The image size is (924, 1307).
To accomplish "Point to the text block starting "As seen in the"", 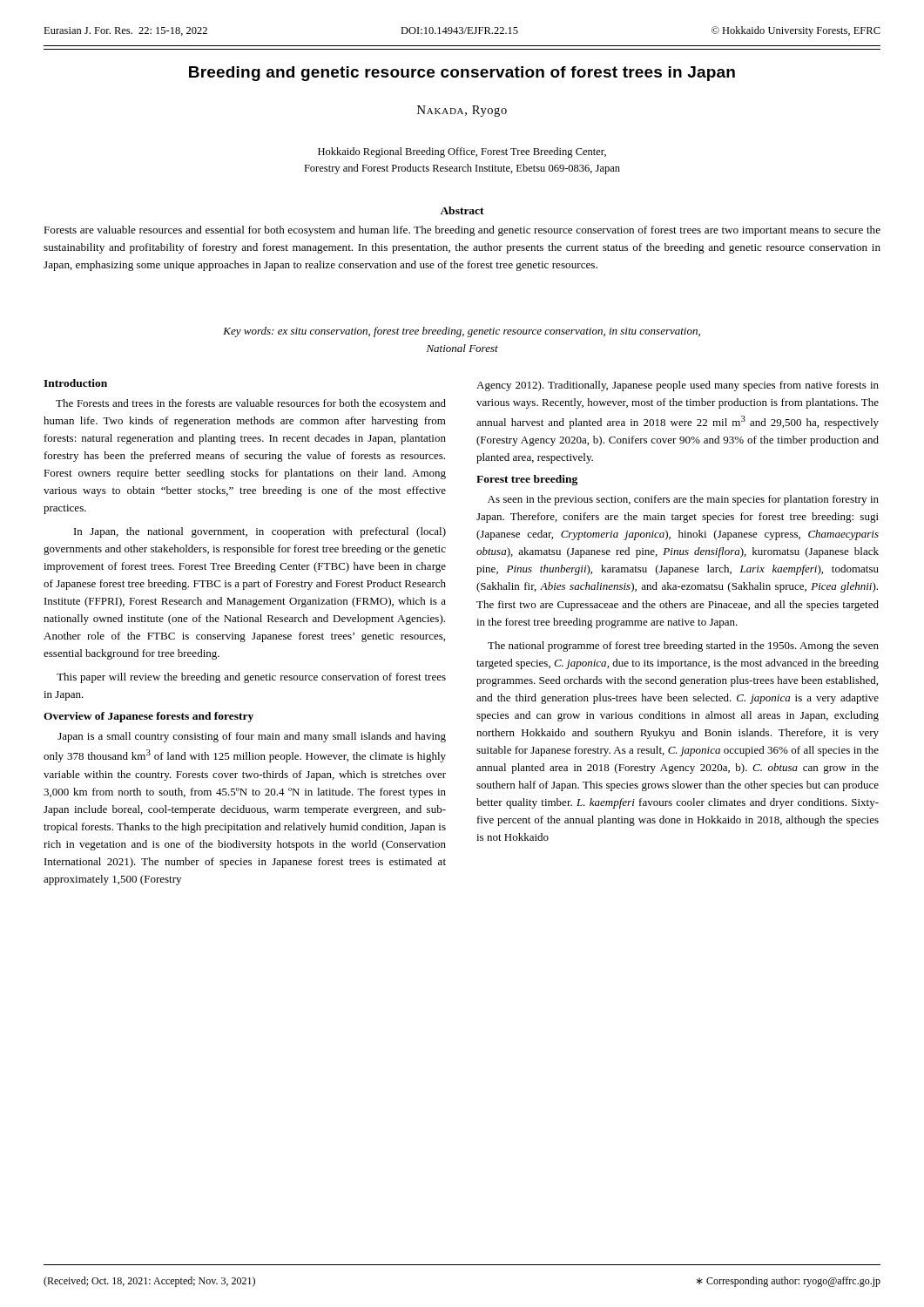I will [x=678, y=668].
